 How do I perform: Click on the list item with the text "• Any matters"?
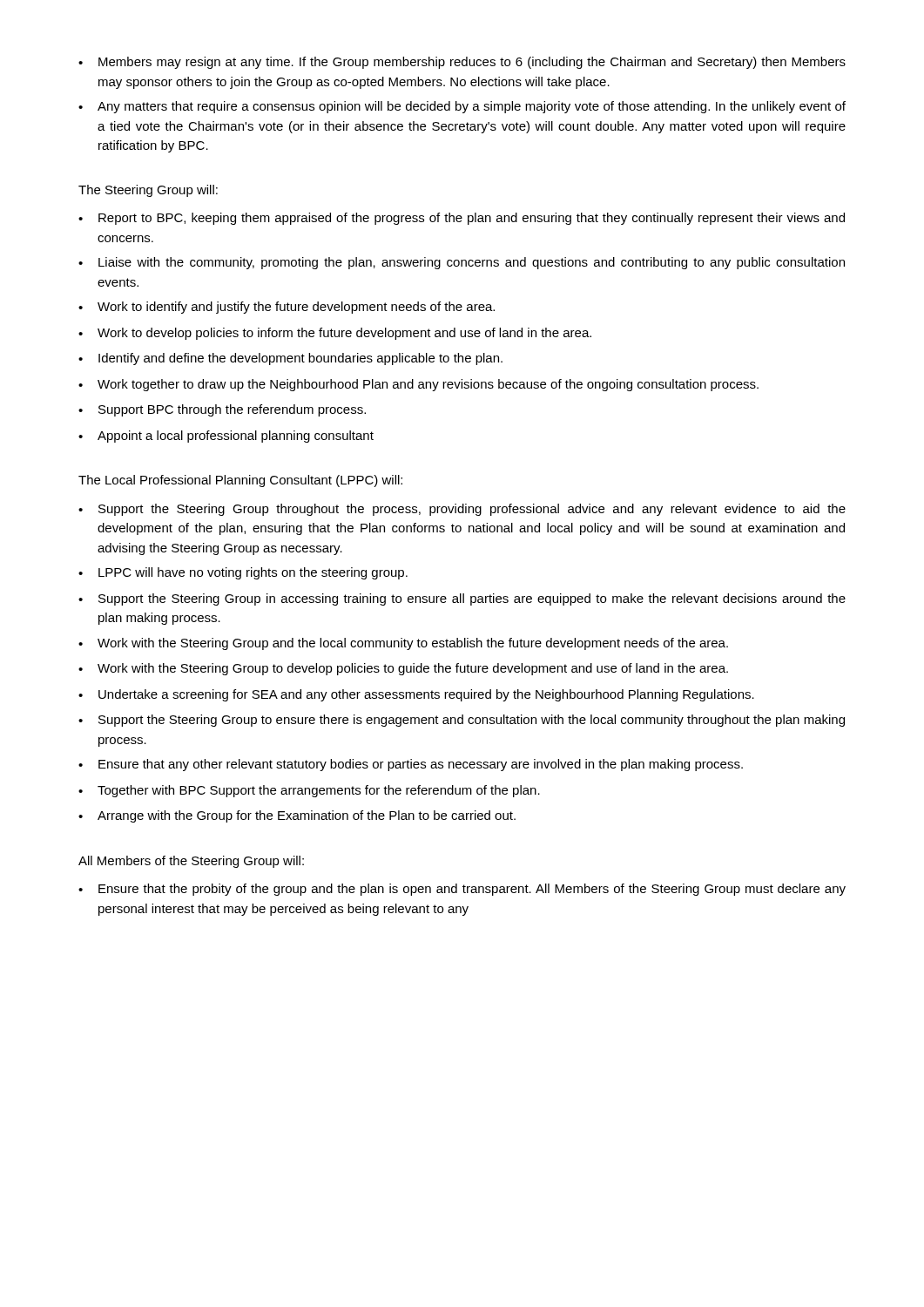[462, 126]
